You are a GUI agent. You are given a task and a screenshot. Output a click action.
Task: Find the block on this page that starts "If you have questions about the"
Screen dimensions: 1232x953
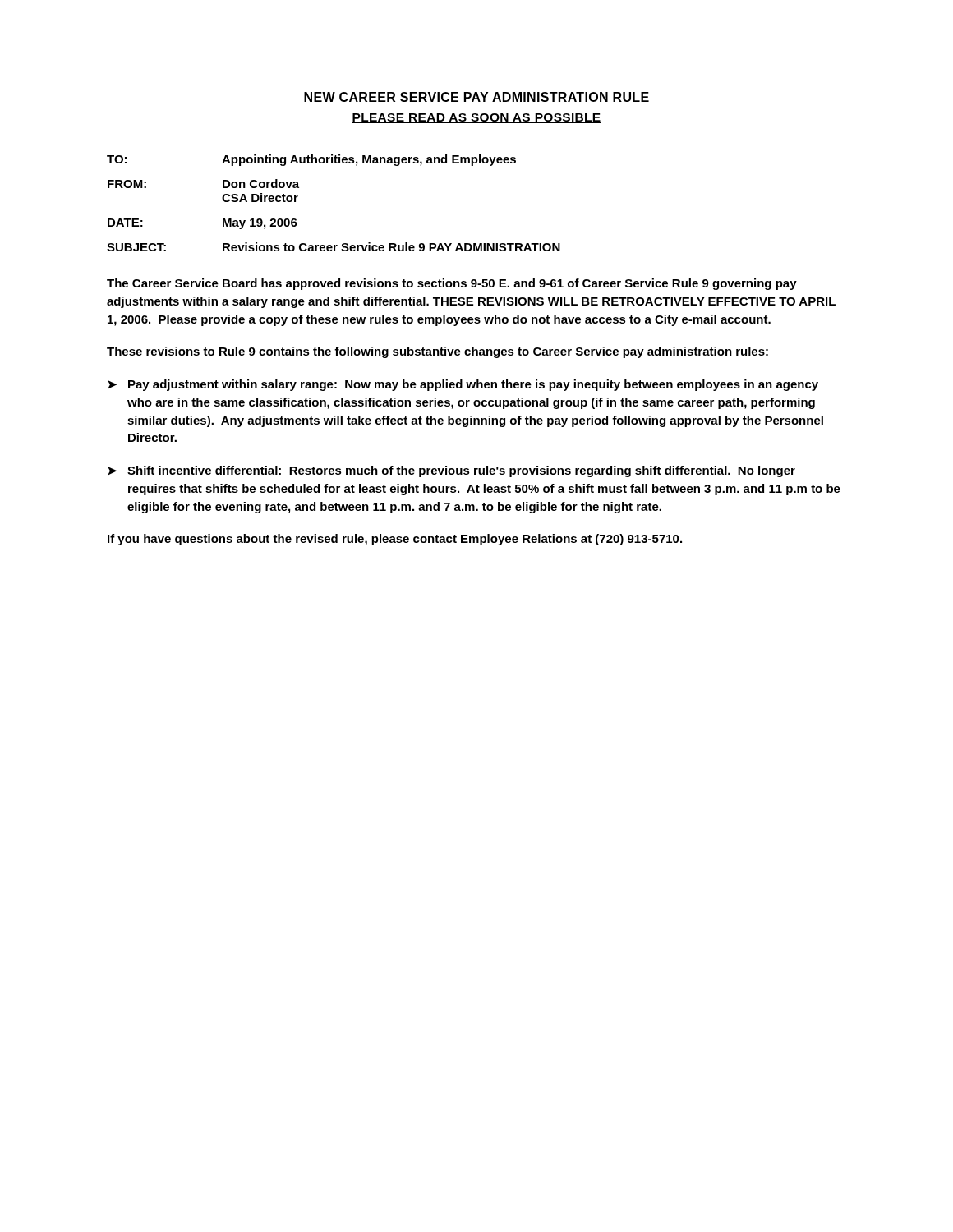[395, 539]
